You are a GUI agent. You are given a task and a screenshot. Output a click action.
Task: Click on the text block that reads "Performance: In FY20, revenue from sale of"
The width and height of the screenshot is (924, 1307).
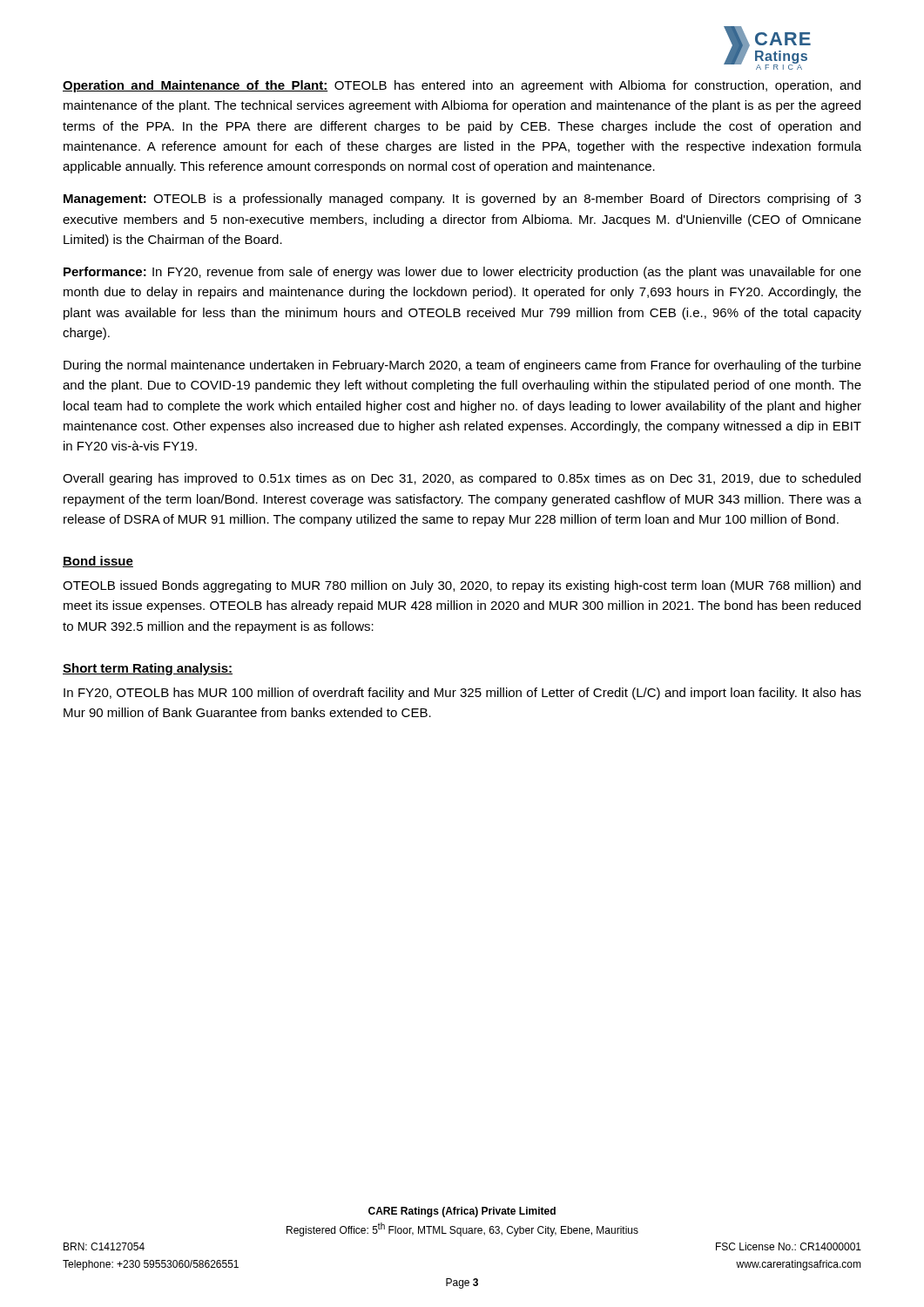[x=462, y=302]
